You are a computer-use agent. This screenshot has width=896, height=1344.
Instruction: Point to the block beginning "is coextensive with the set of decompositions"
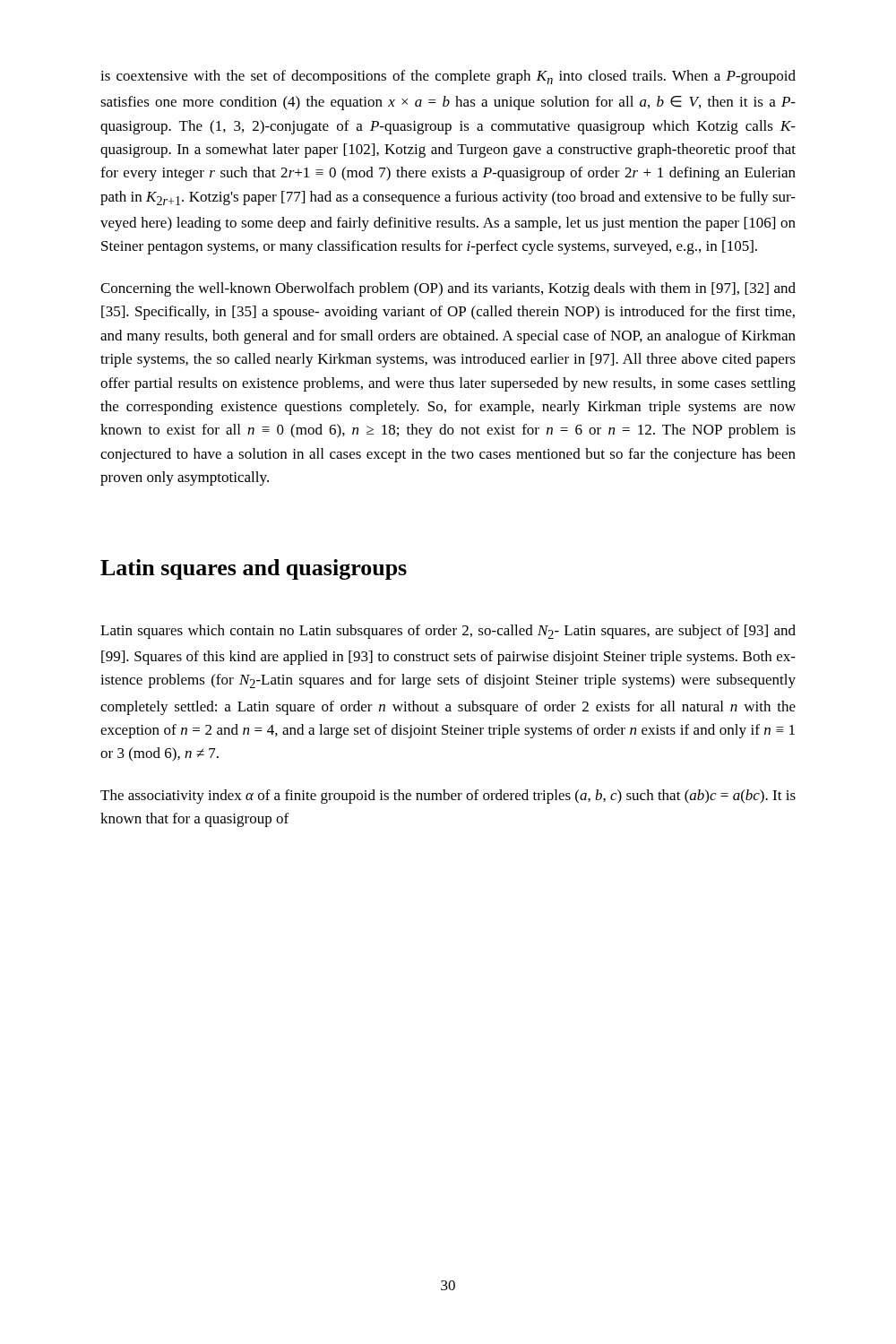[448, 277]
